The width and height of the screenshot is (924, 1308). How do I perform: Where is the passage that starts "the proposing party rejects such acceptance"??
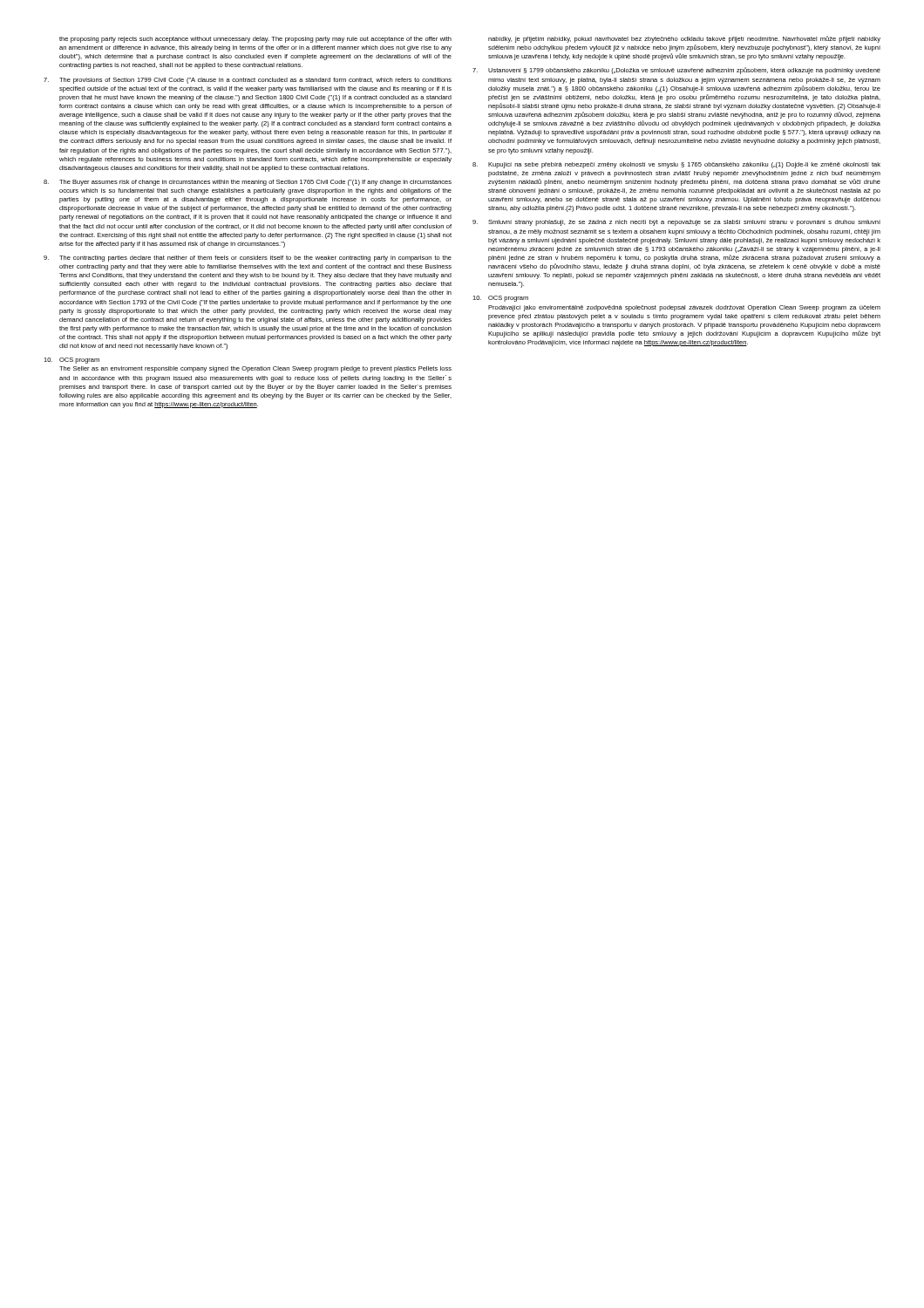(255, 52)
